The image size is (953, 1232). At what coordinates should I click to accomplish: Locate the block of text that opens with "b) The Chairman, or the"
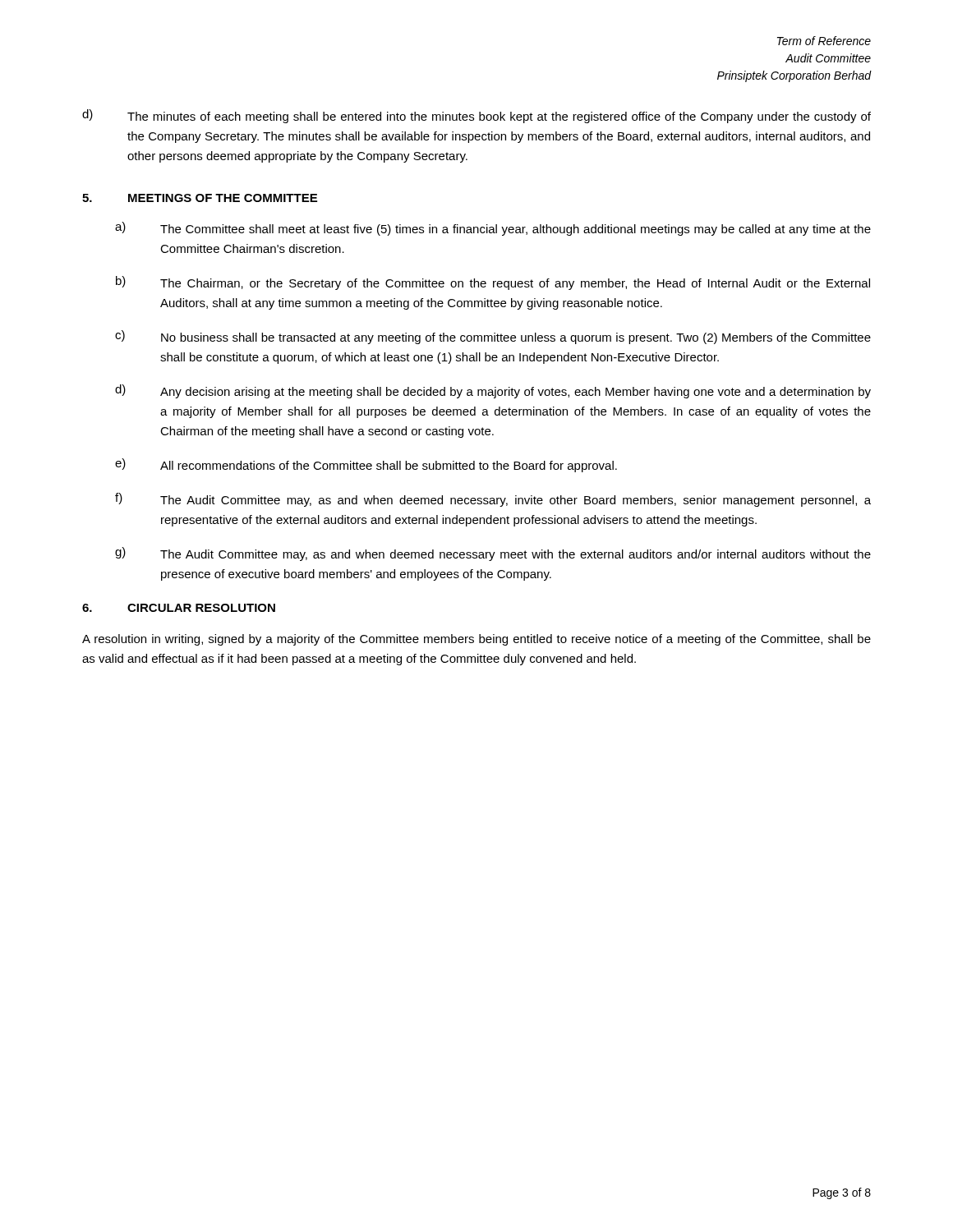476,293
